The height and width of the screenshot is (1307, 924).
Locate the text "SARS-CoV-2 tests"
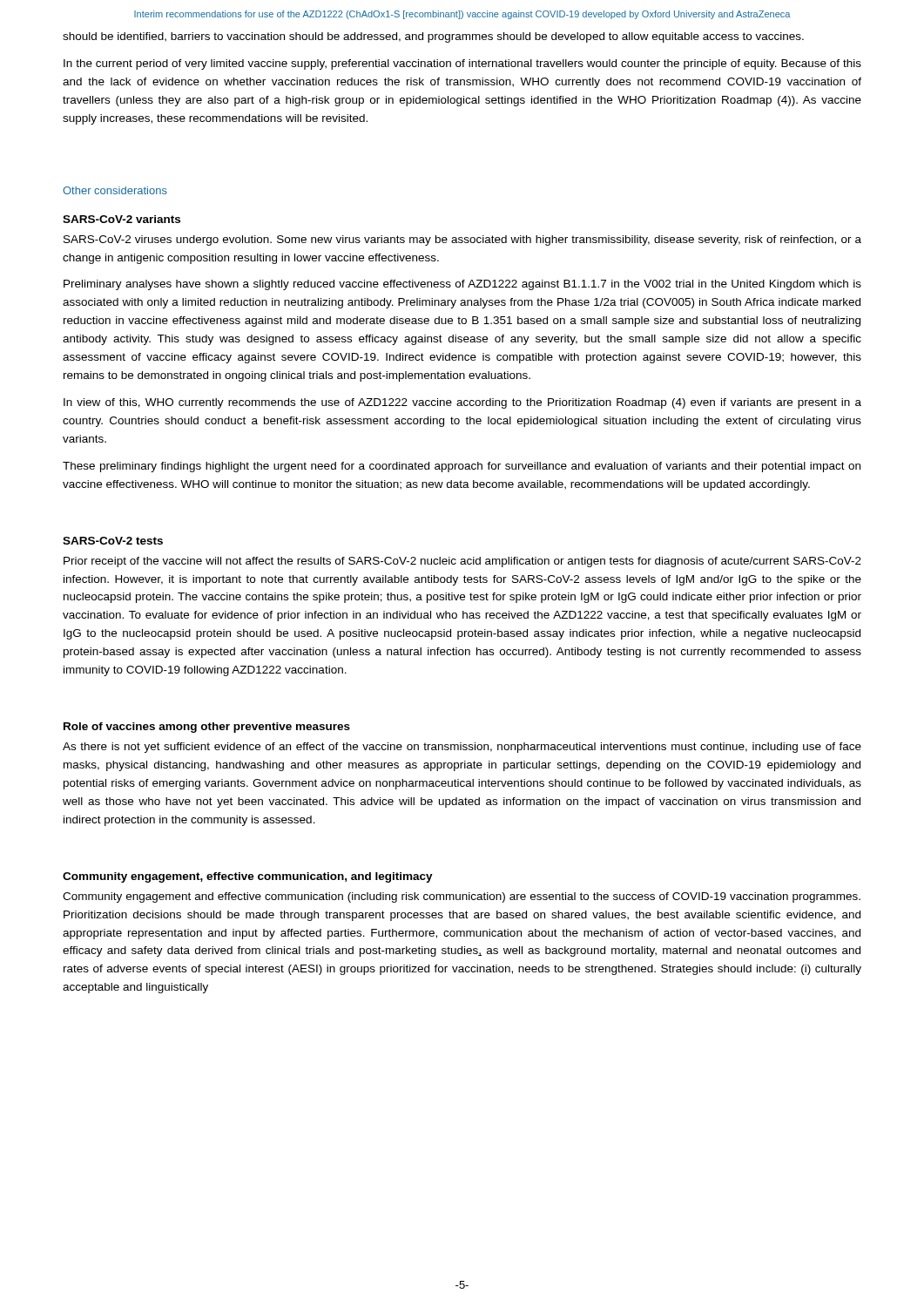113,540
